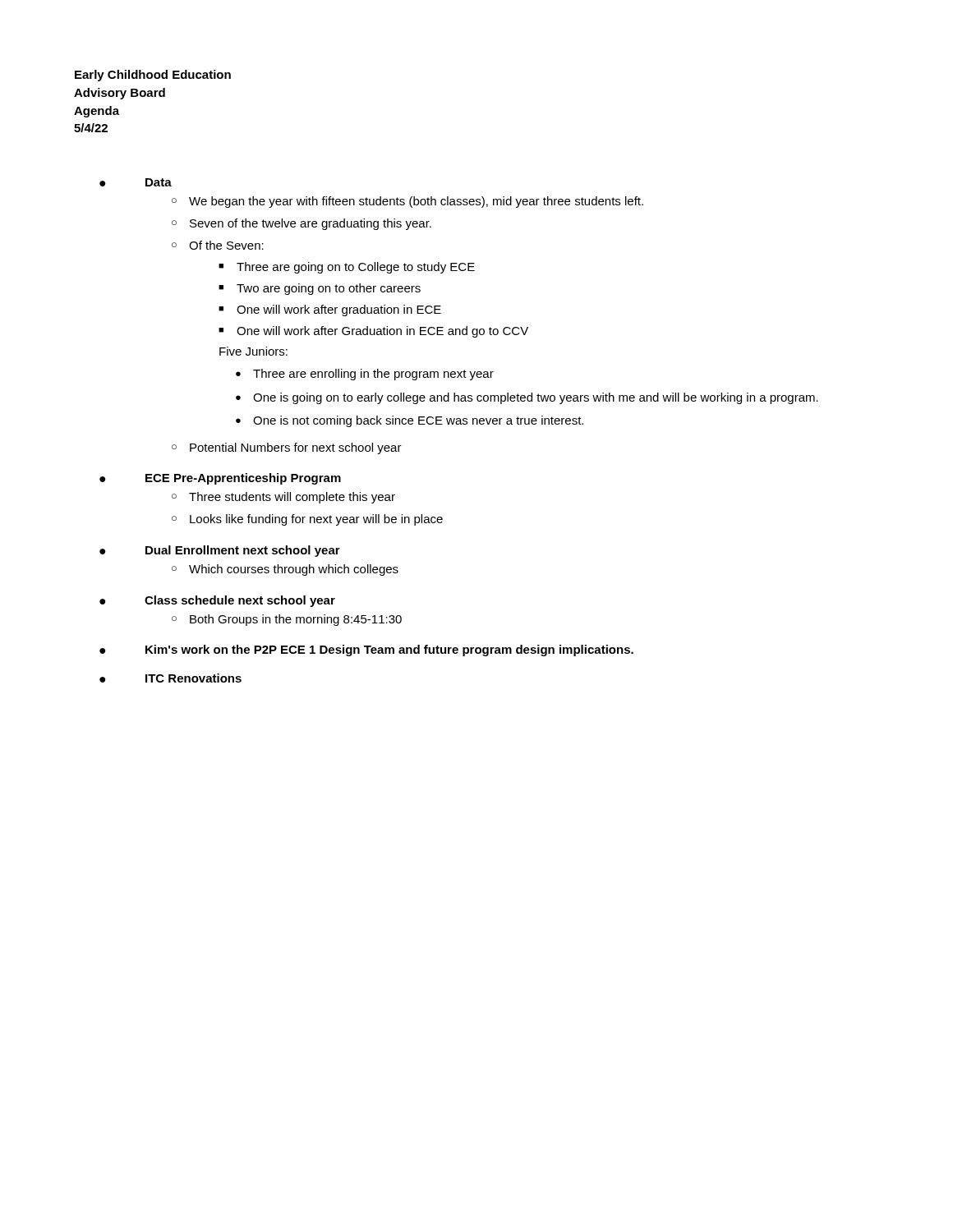
Task: Find the list item that says "Potential Numbers for"
Action: [x=295, y=447]
